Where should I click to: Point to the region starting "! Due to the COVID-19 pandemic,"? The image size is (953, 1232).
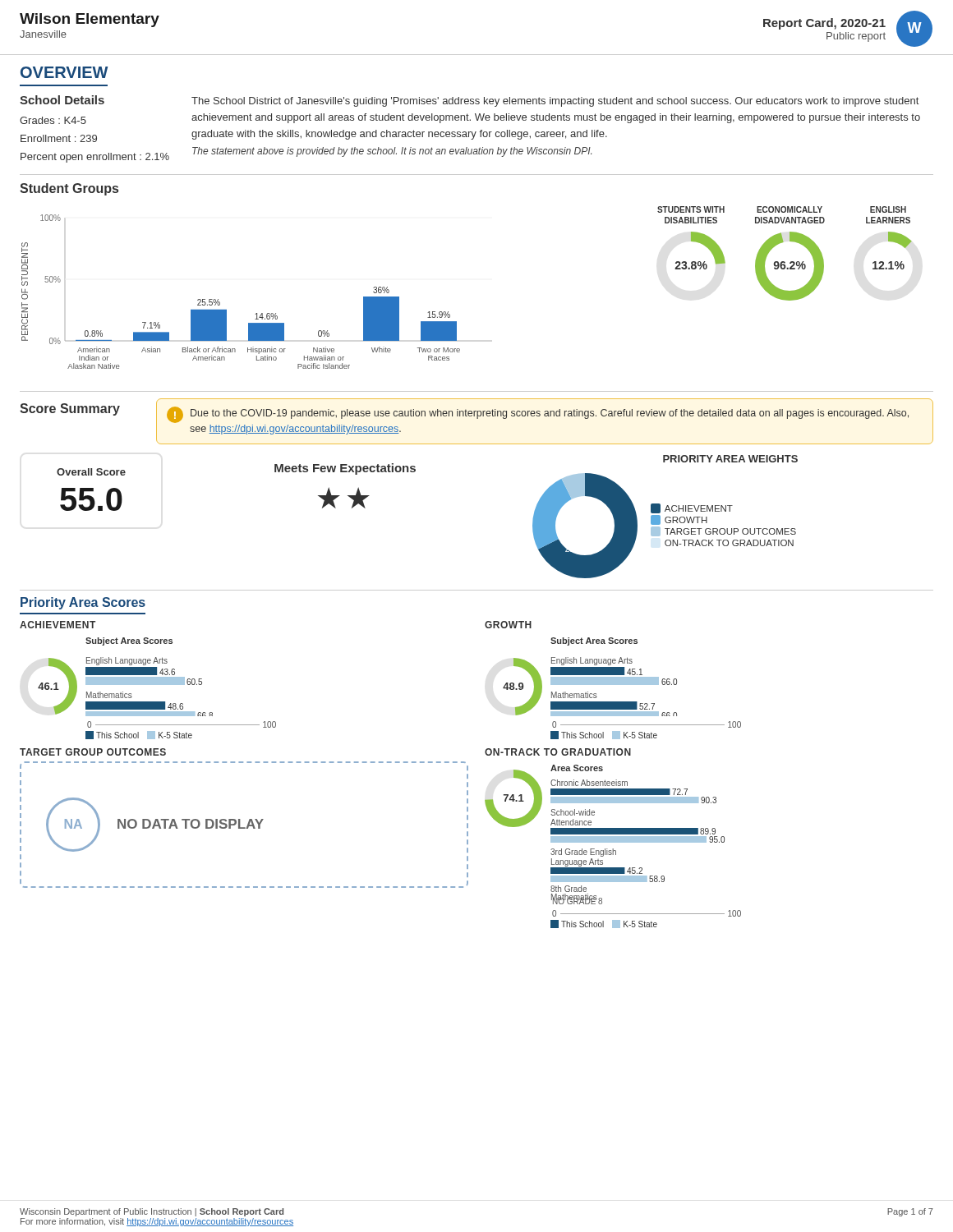tap(545, 421)
